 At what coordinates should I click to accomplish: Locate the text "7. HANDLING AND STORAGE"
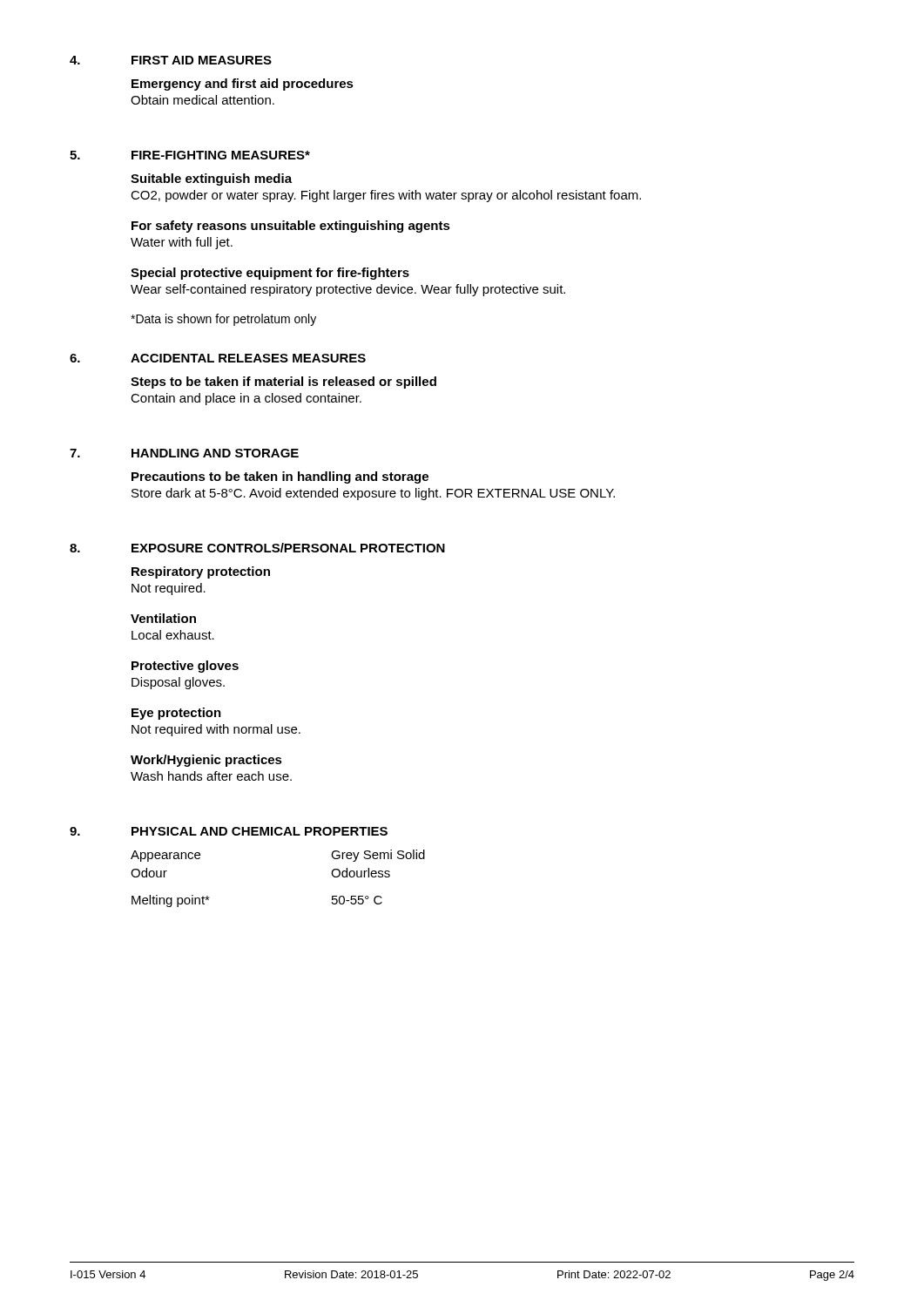pyautogui.click(x=184, y=453)
